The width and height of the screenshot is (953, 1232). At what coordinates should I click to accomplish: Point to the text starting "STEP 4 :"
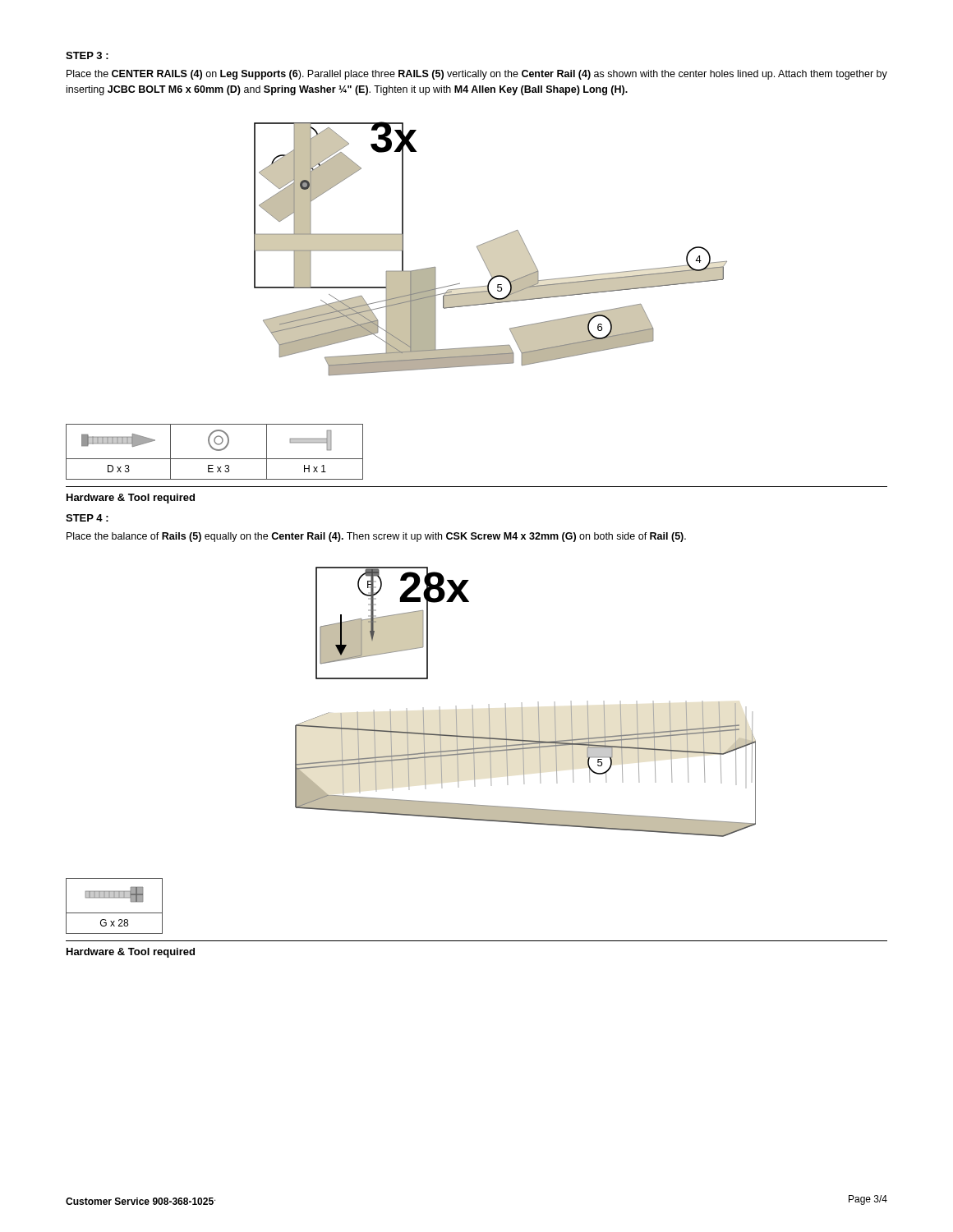tap(87, 518)
